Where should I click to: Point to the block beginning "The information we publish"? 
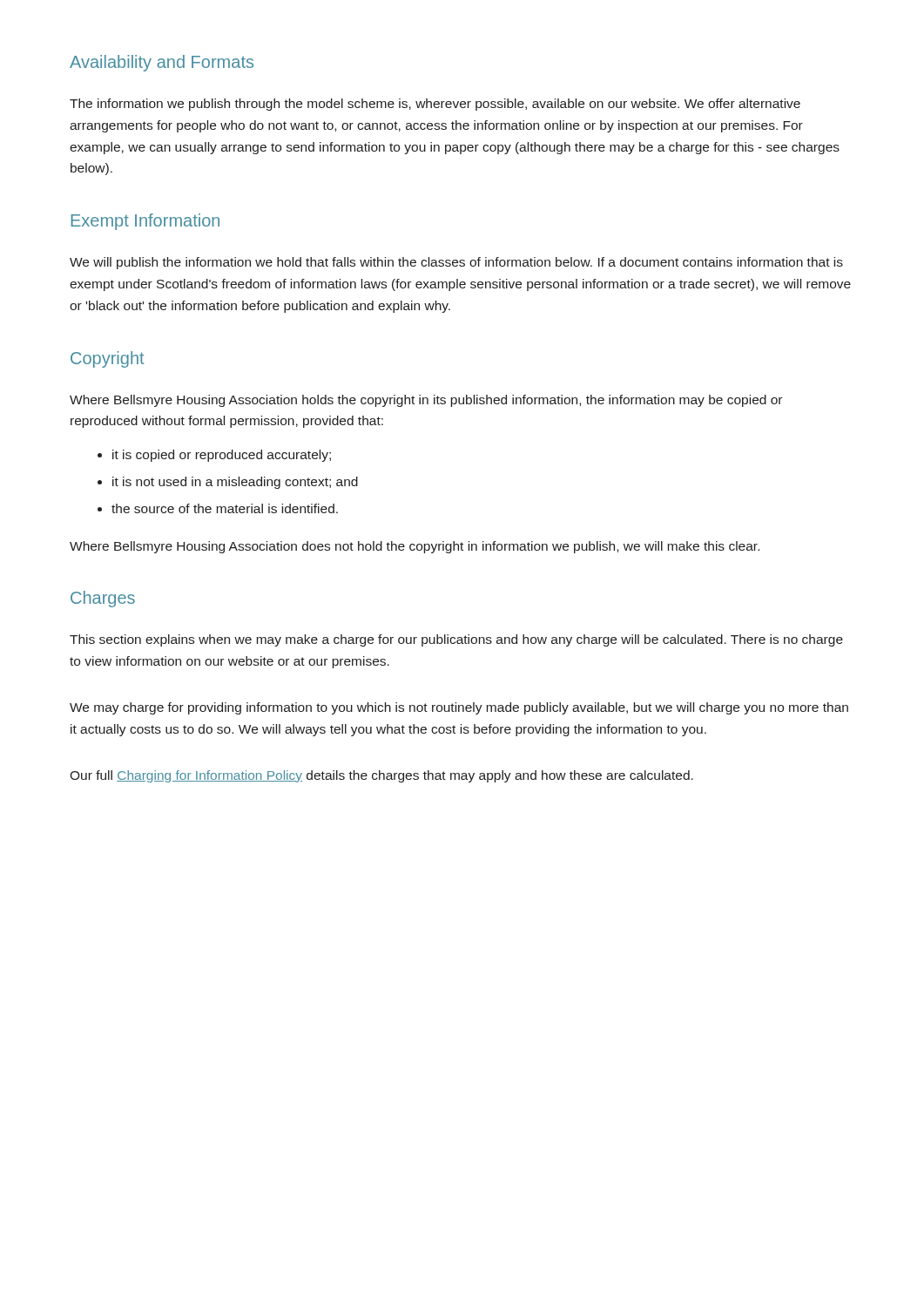(x=455, y=136)
